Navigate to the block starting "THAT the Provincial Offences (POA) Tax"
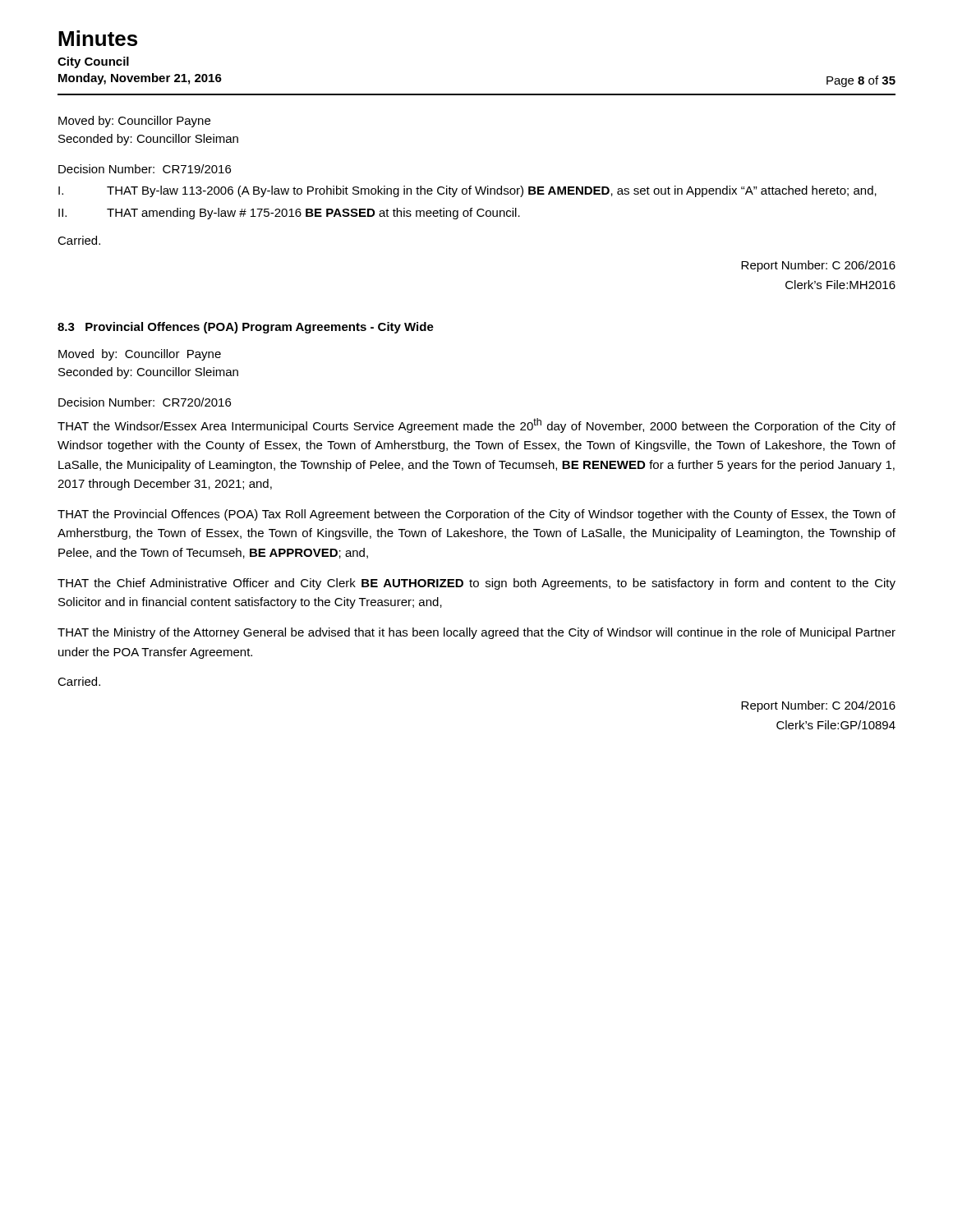The height and width of the screenshot is (1232, 953). pyautogui.click(x=476, y=533)
